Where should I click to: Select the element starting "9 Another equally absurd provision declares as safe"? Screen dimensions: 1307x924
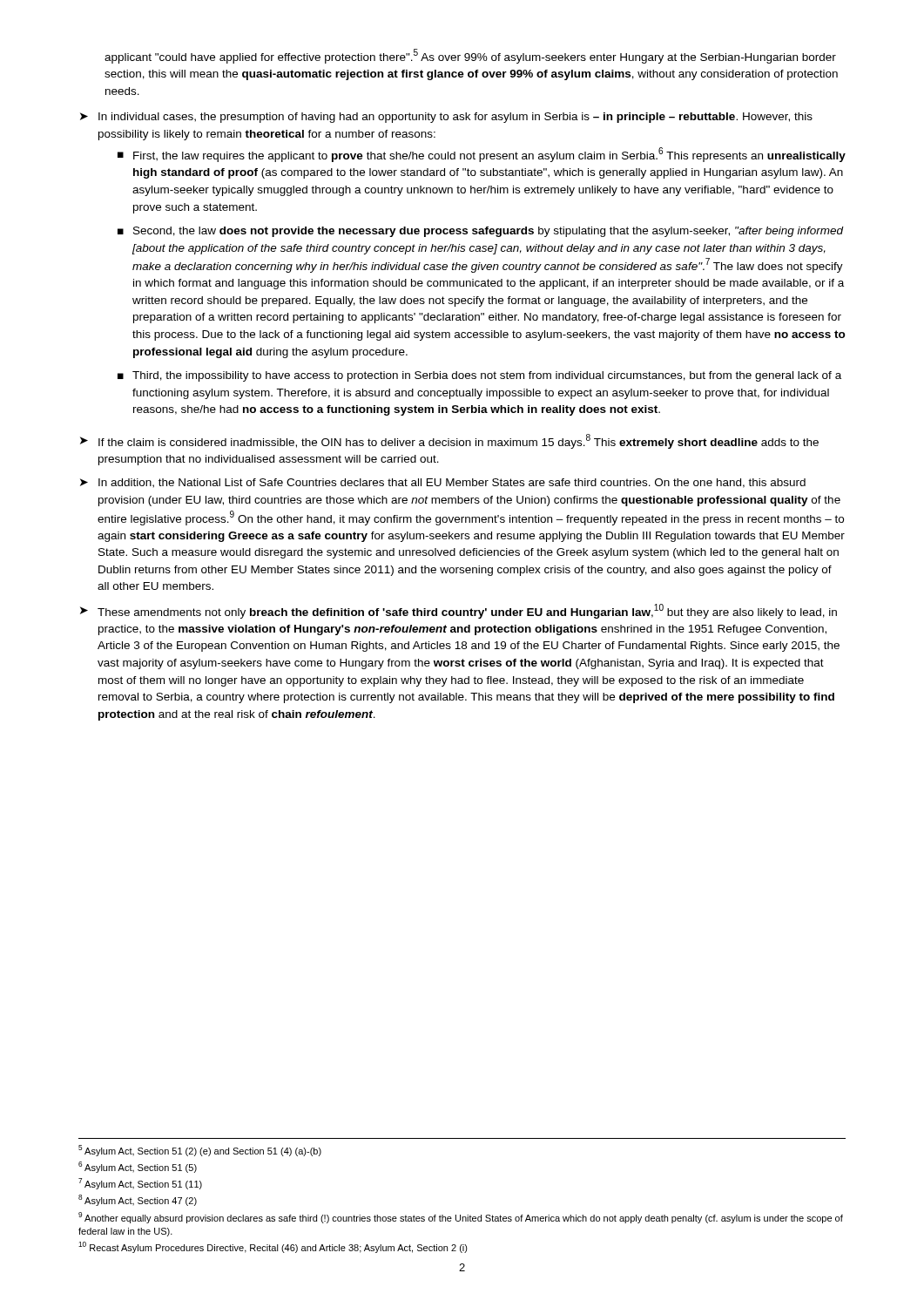[461, 1223]
